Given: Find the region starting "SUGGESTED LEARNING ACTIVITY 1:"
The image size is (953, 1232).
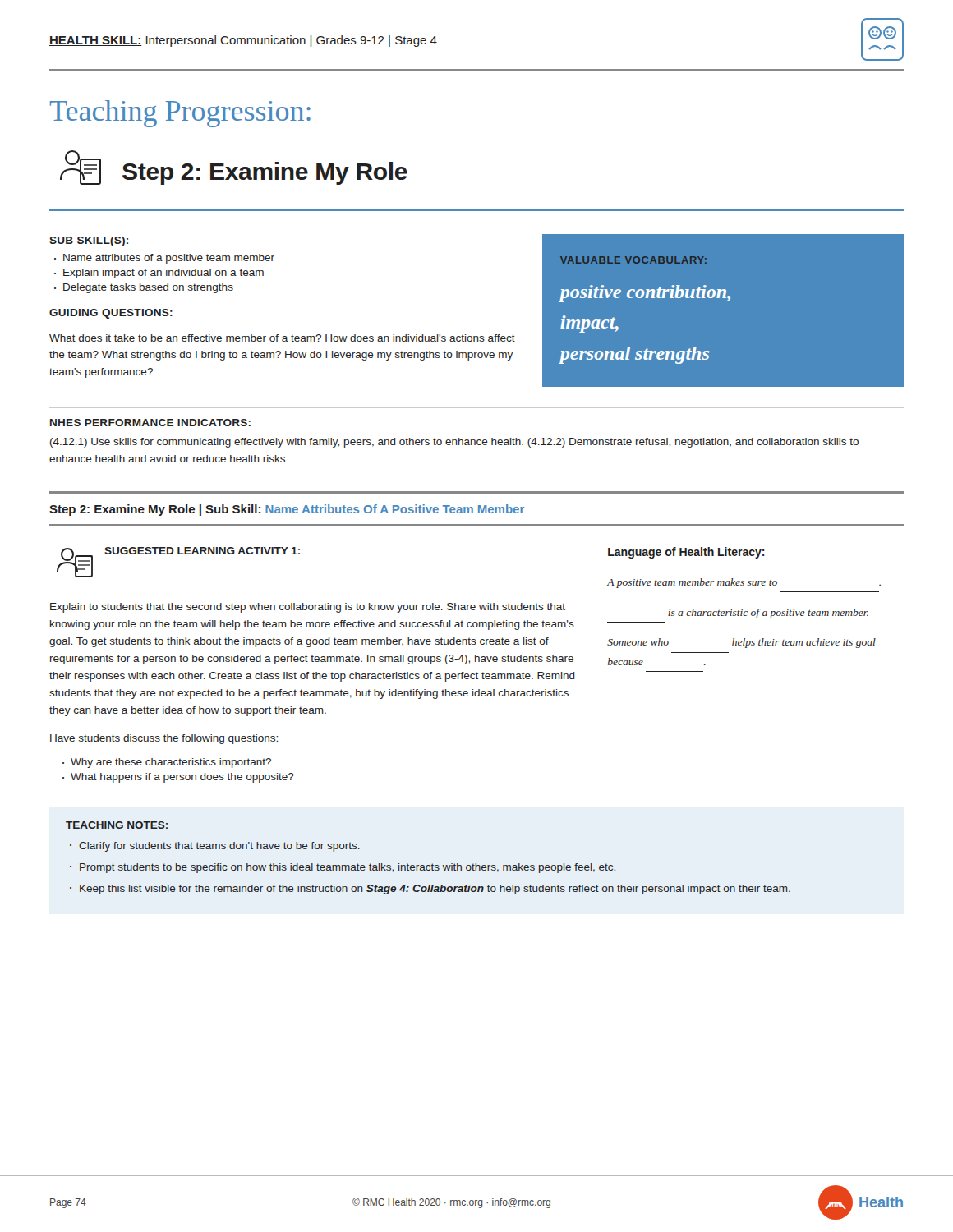Looking at the screenshot, I should [203, 550].
